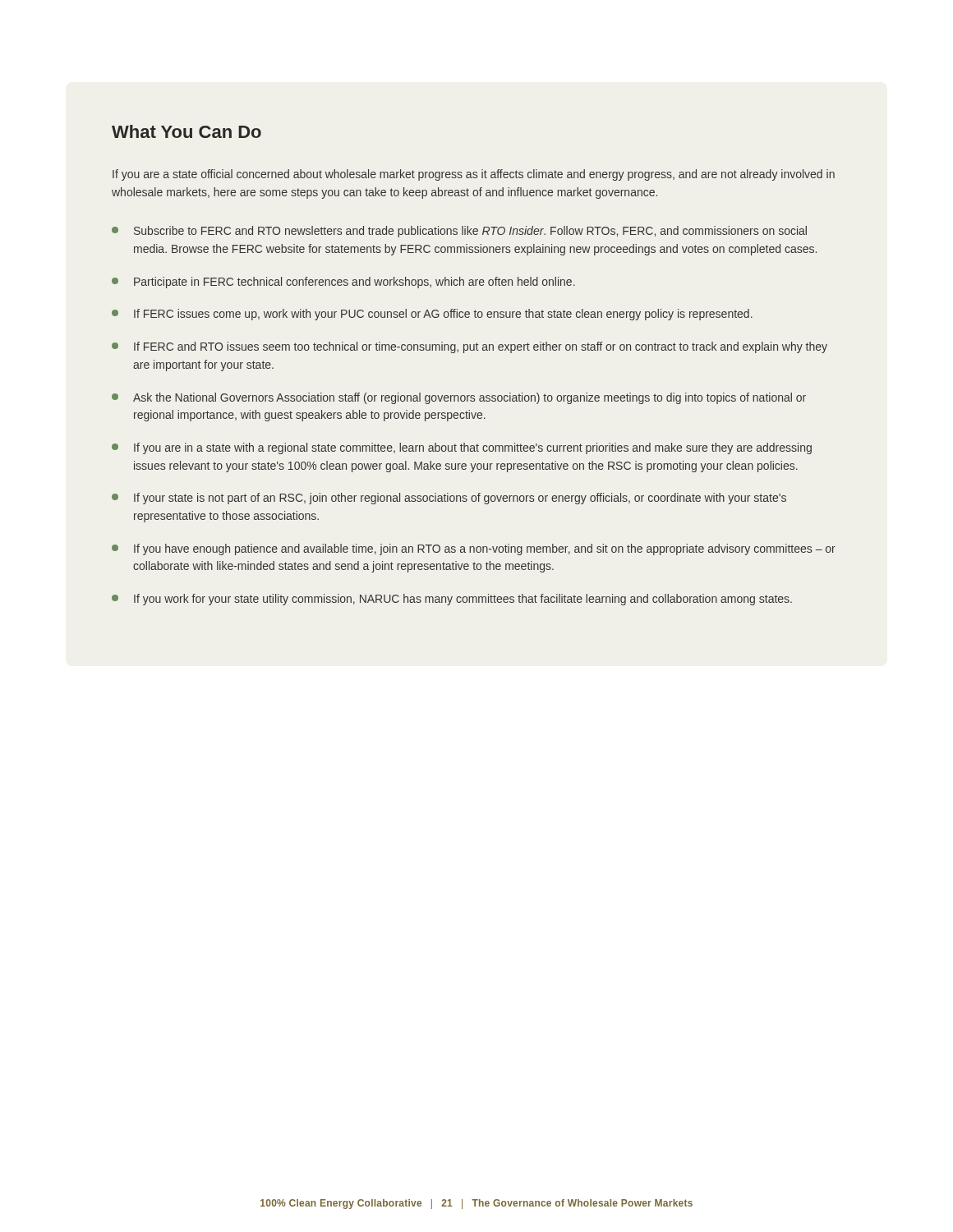Point to the block beginning "If FERC issues come"
Viewport: 953px width, 1232px height.
(x=476, y=315)
